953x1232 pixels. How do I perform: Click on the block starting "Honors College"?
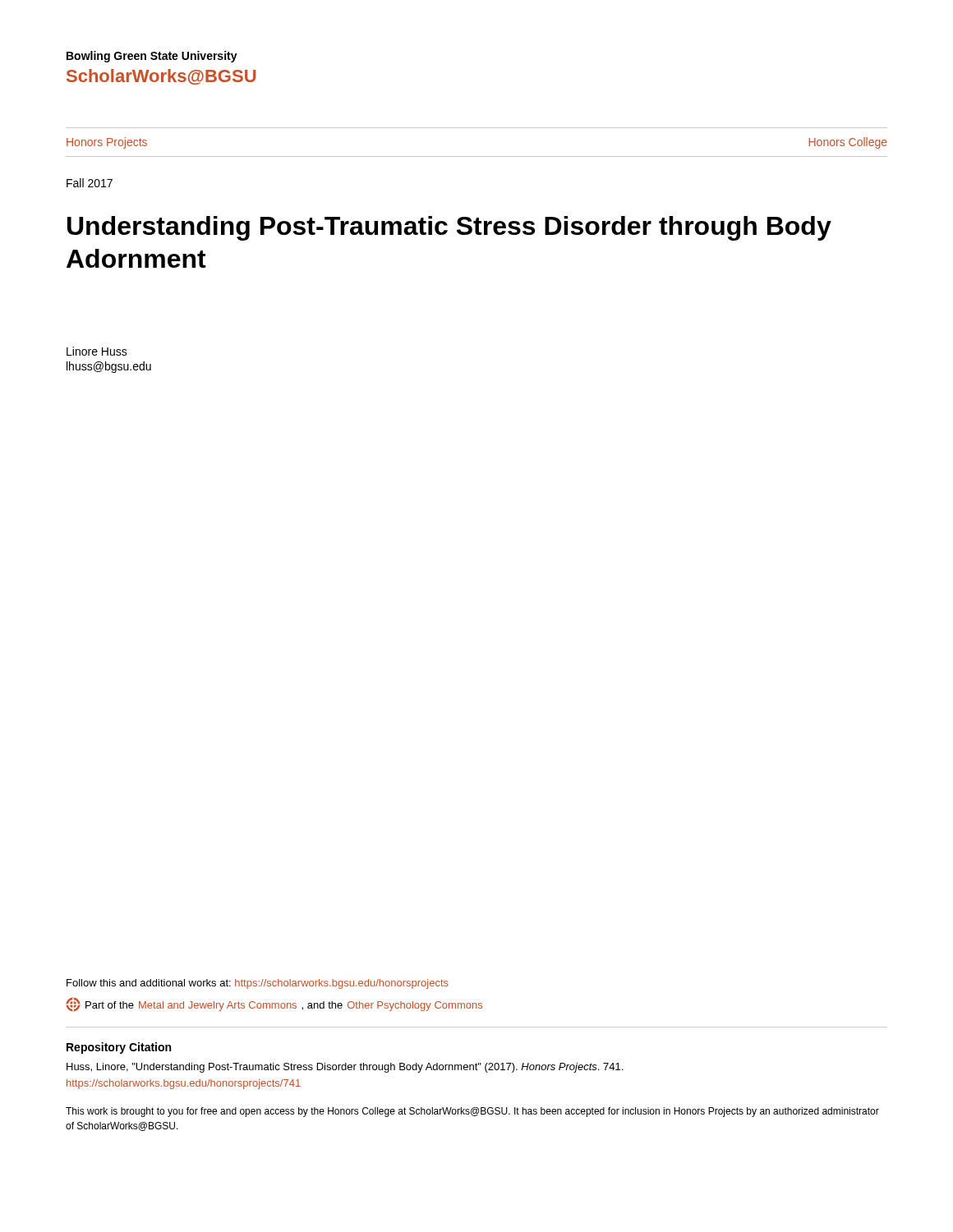848,142
